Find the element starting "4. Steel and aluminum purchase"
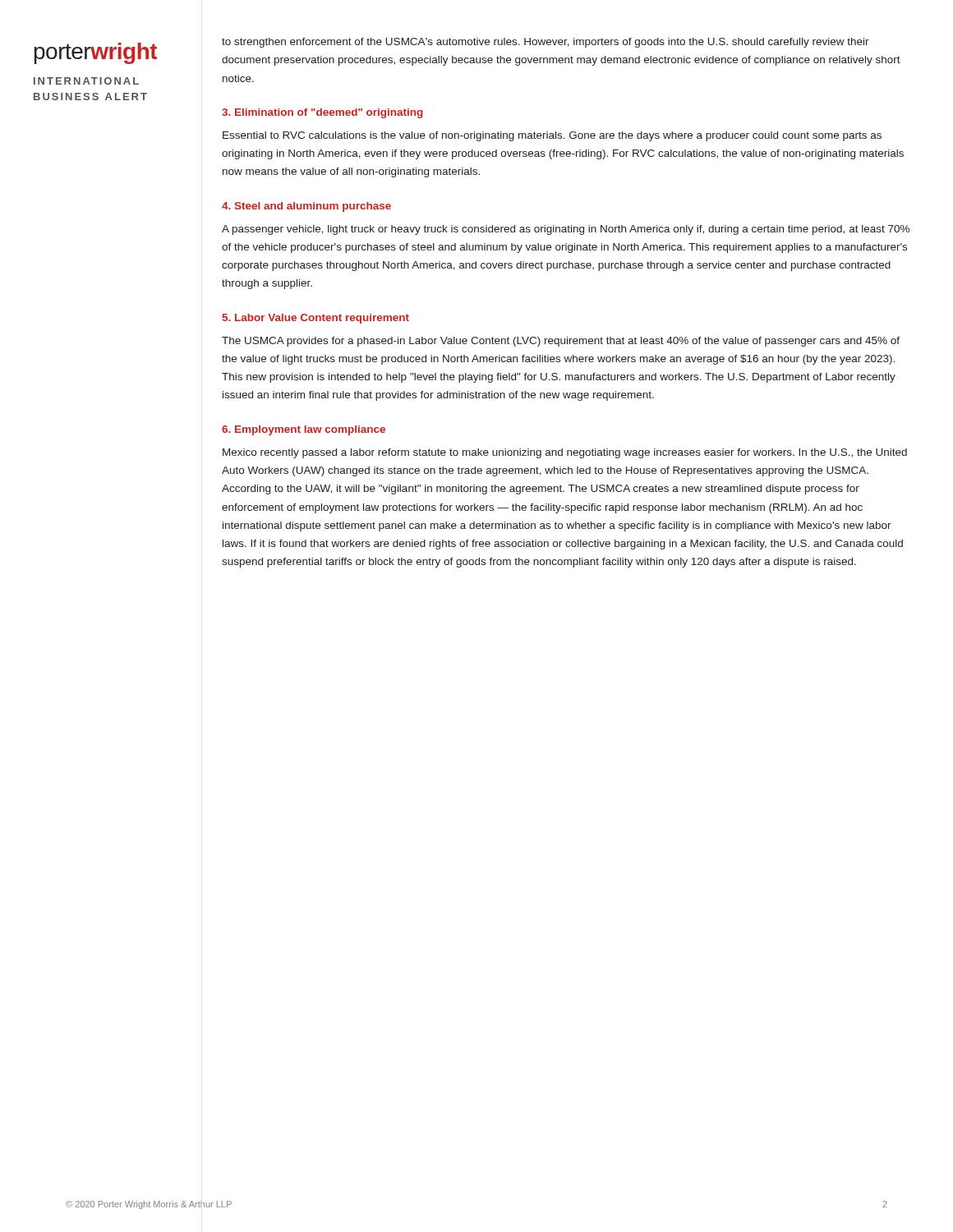Viewport: 953px width, 1232px height. point(307,205)
